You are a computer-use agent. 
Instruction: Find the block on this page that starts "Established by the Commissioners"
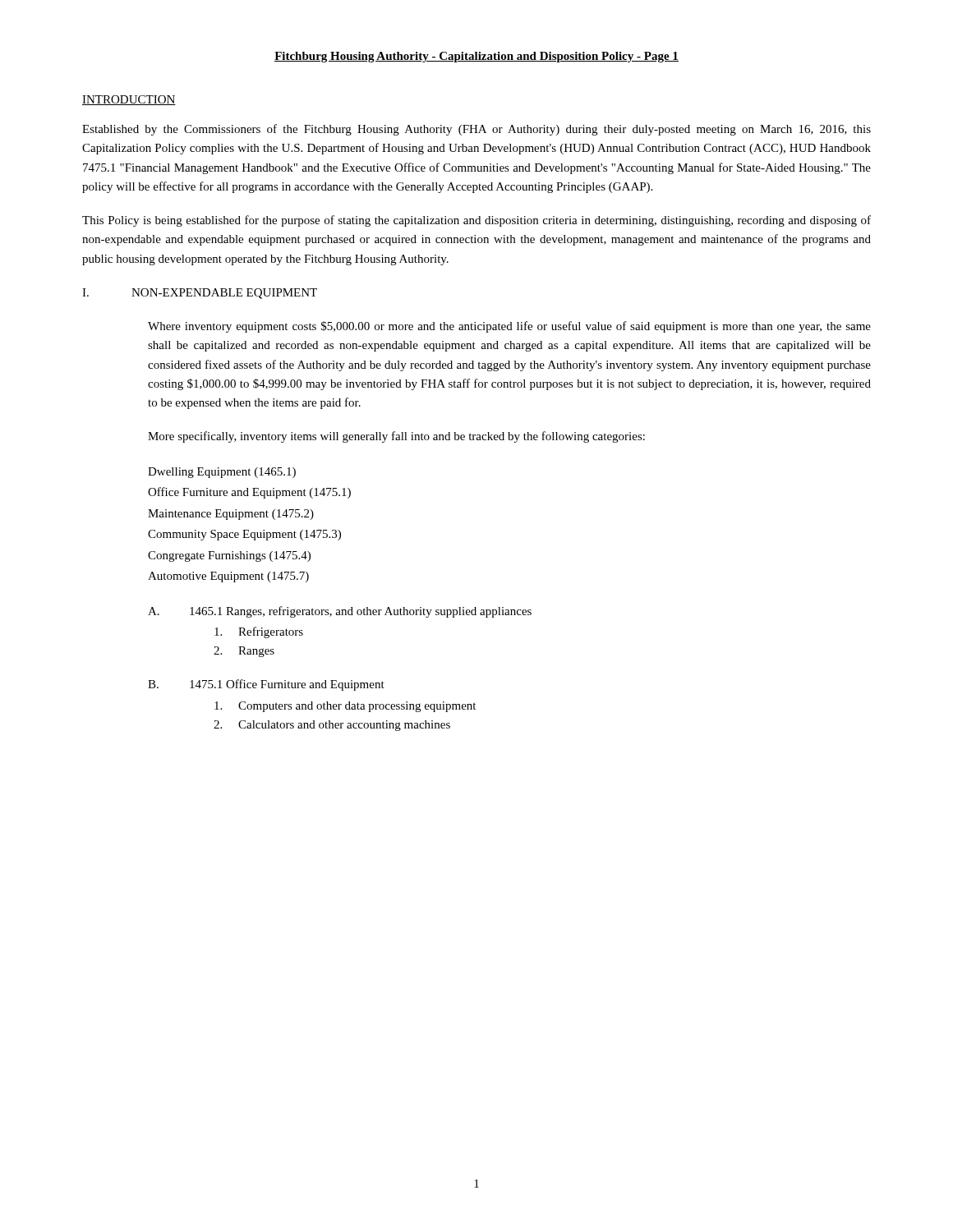coord(476,158)
